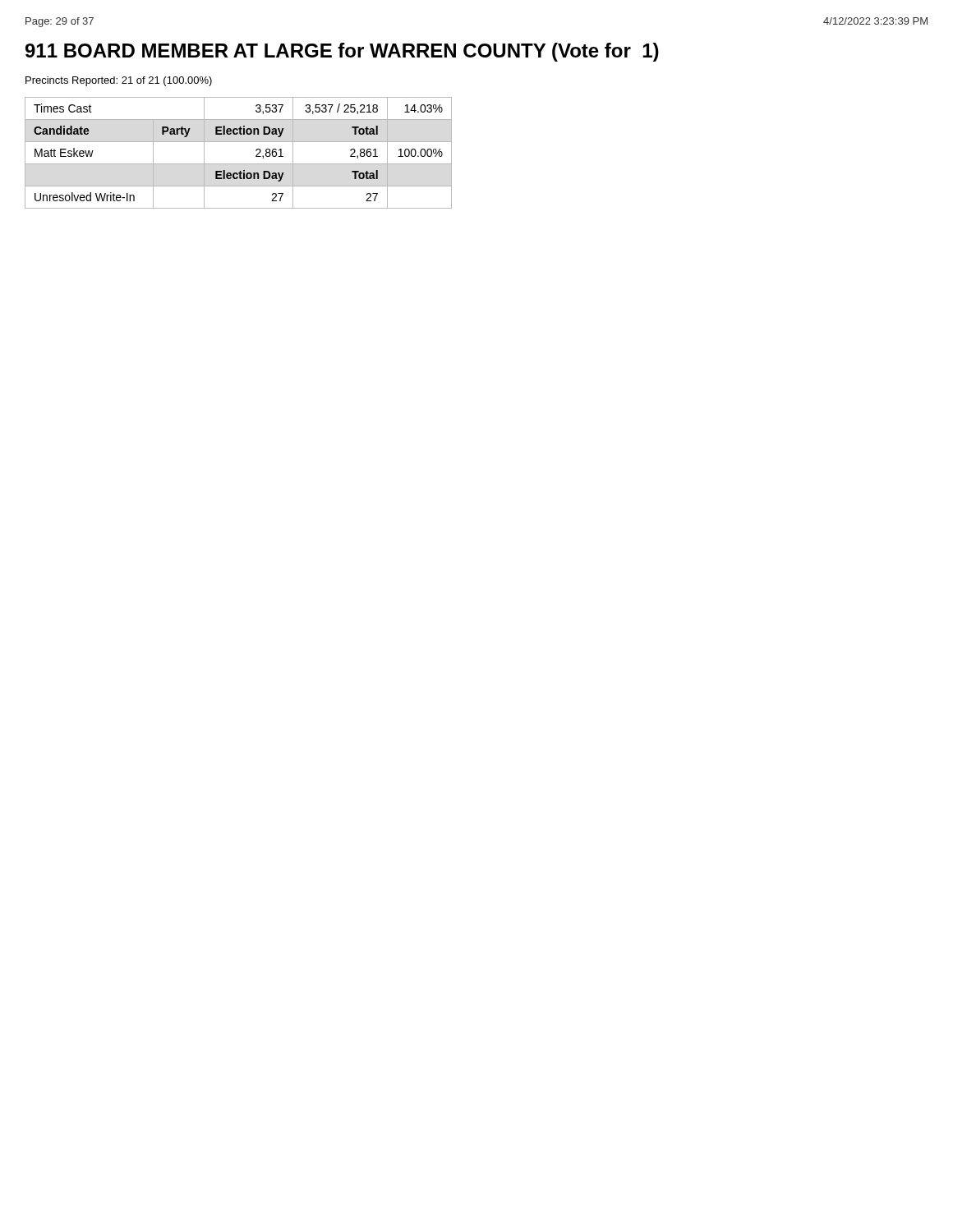Find the passage starting "911 BOARD MEMBER AT"

pyautogui.click(x=342, y=51)
